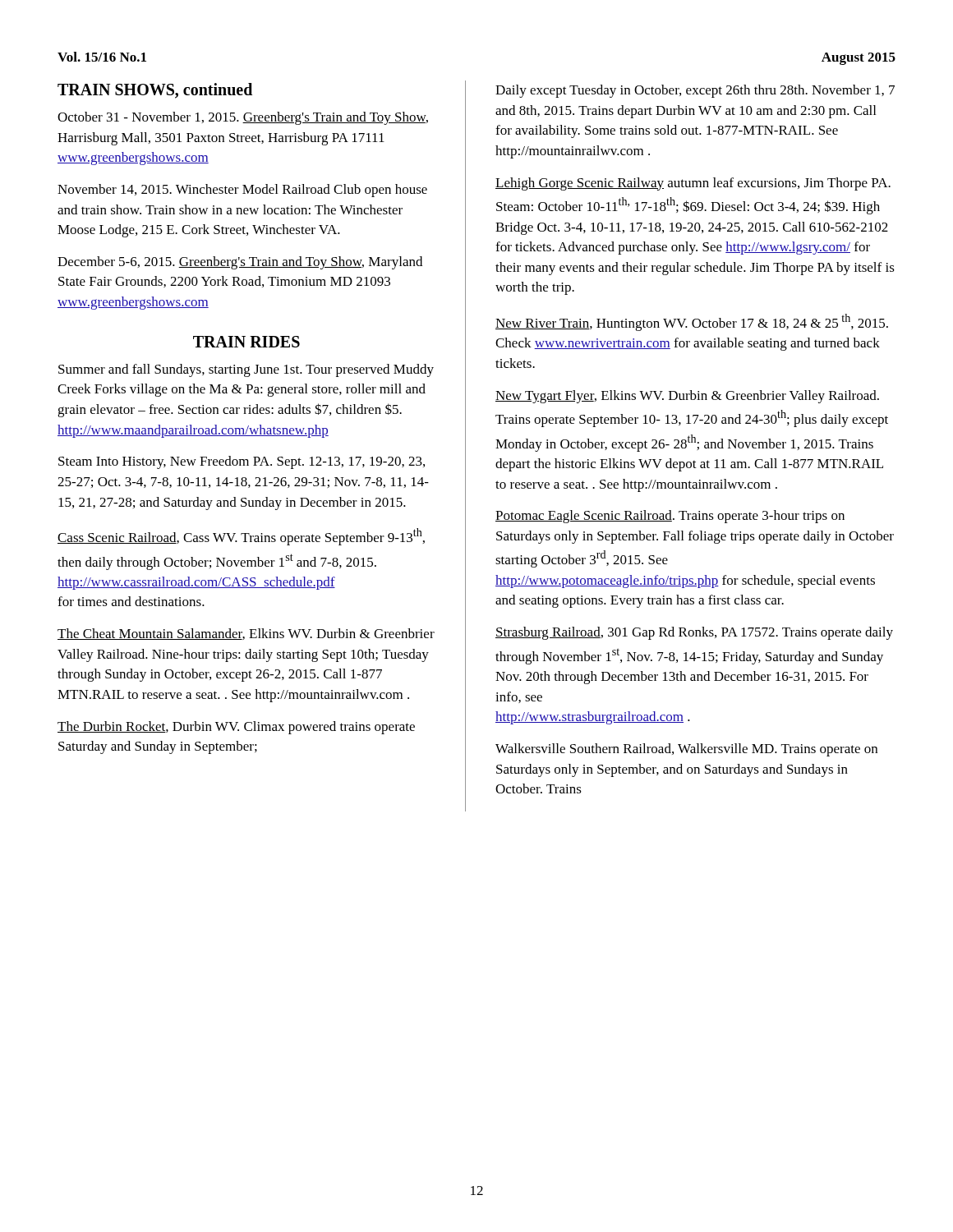
Task: Locate the element starting "Strasburg Railroad, 301 Gap"
Action: pos(695,675)
